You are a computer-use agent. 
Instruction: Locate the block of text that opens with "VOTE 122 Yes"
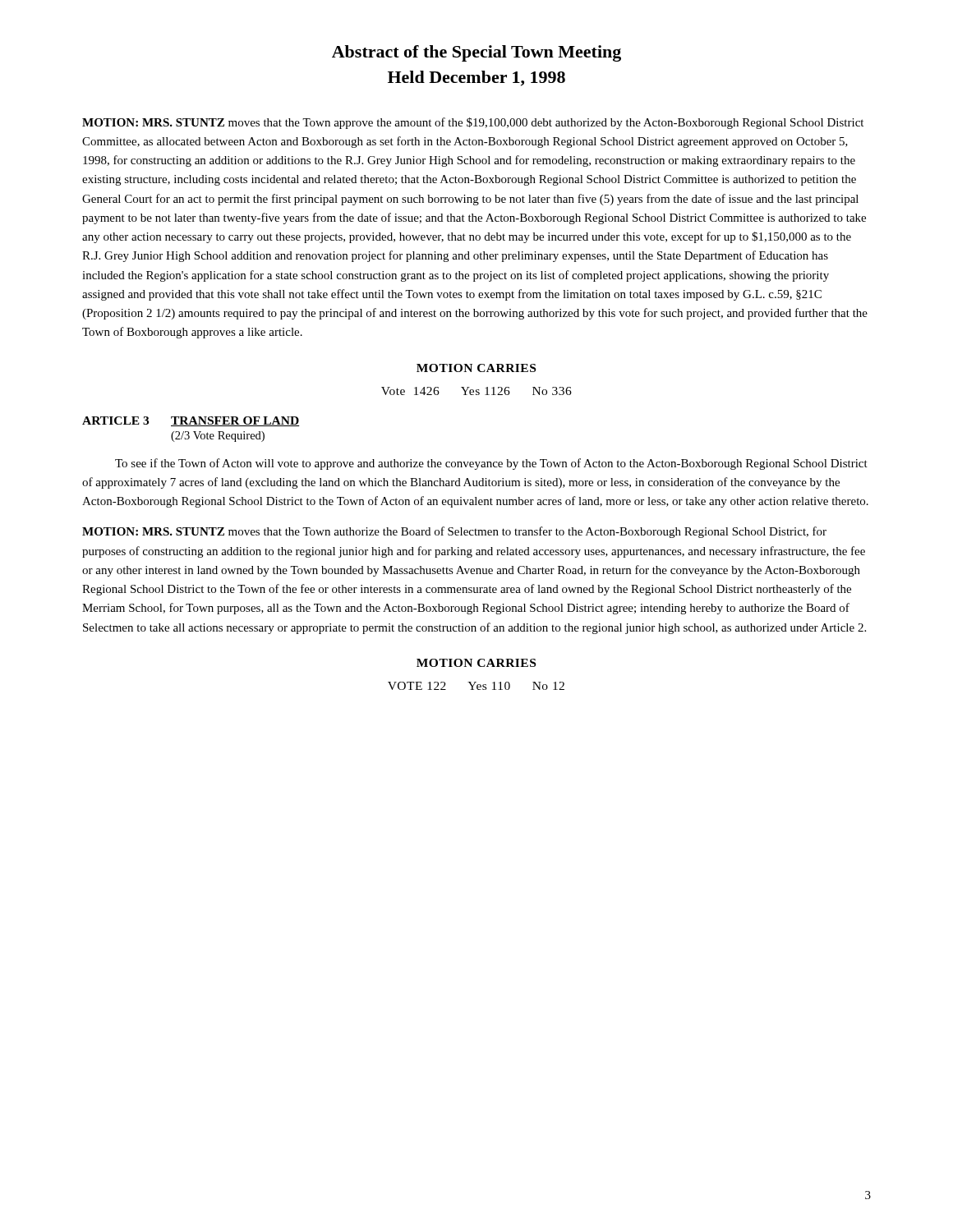[476, 685]
